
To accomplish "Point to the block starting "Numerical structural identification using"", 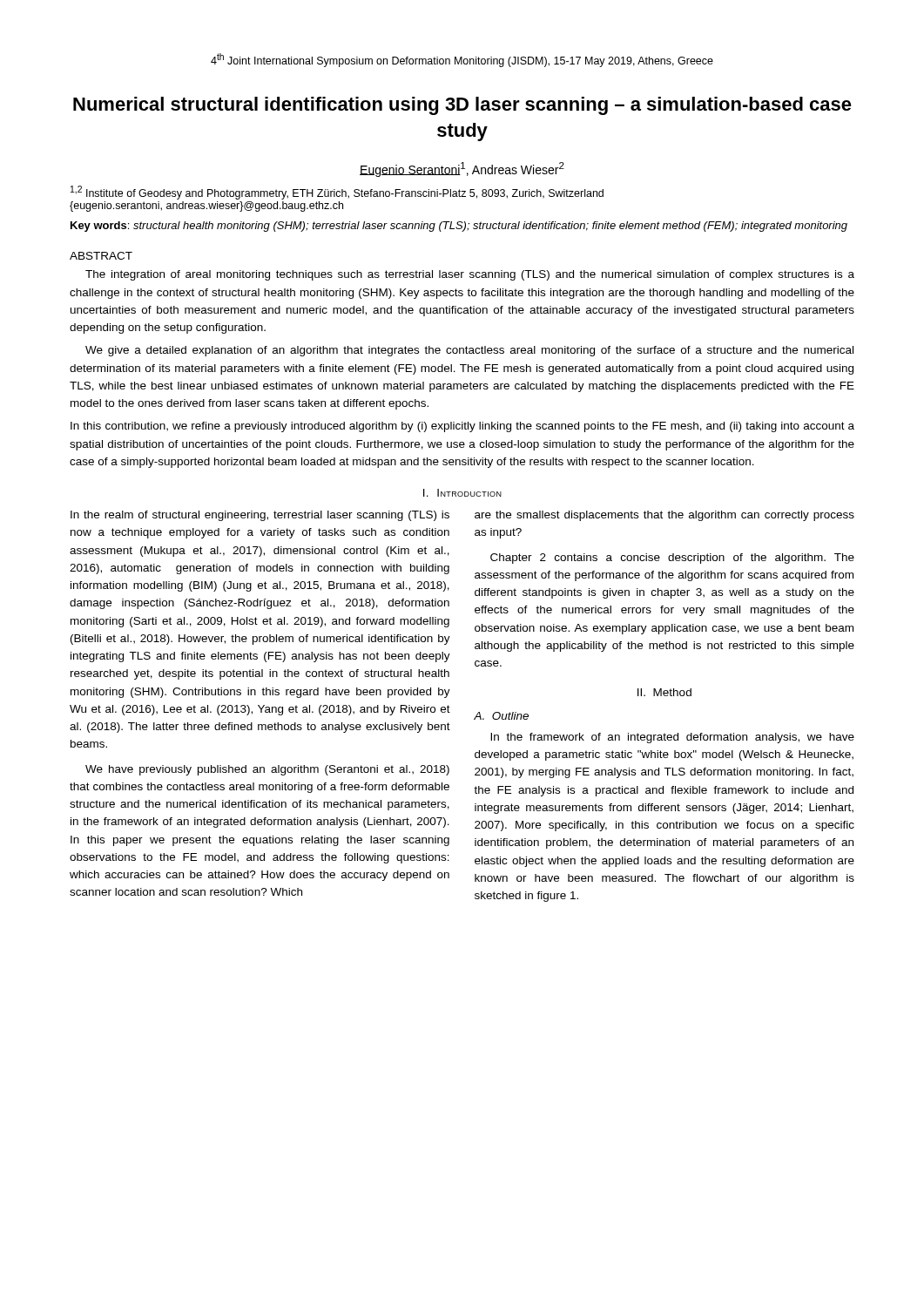I will coord(462,117).
